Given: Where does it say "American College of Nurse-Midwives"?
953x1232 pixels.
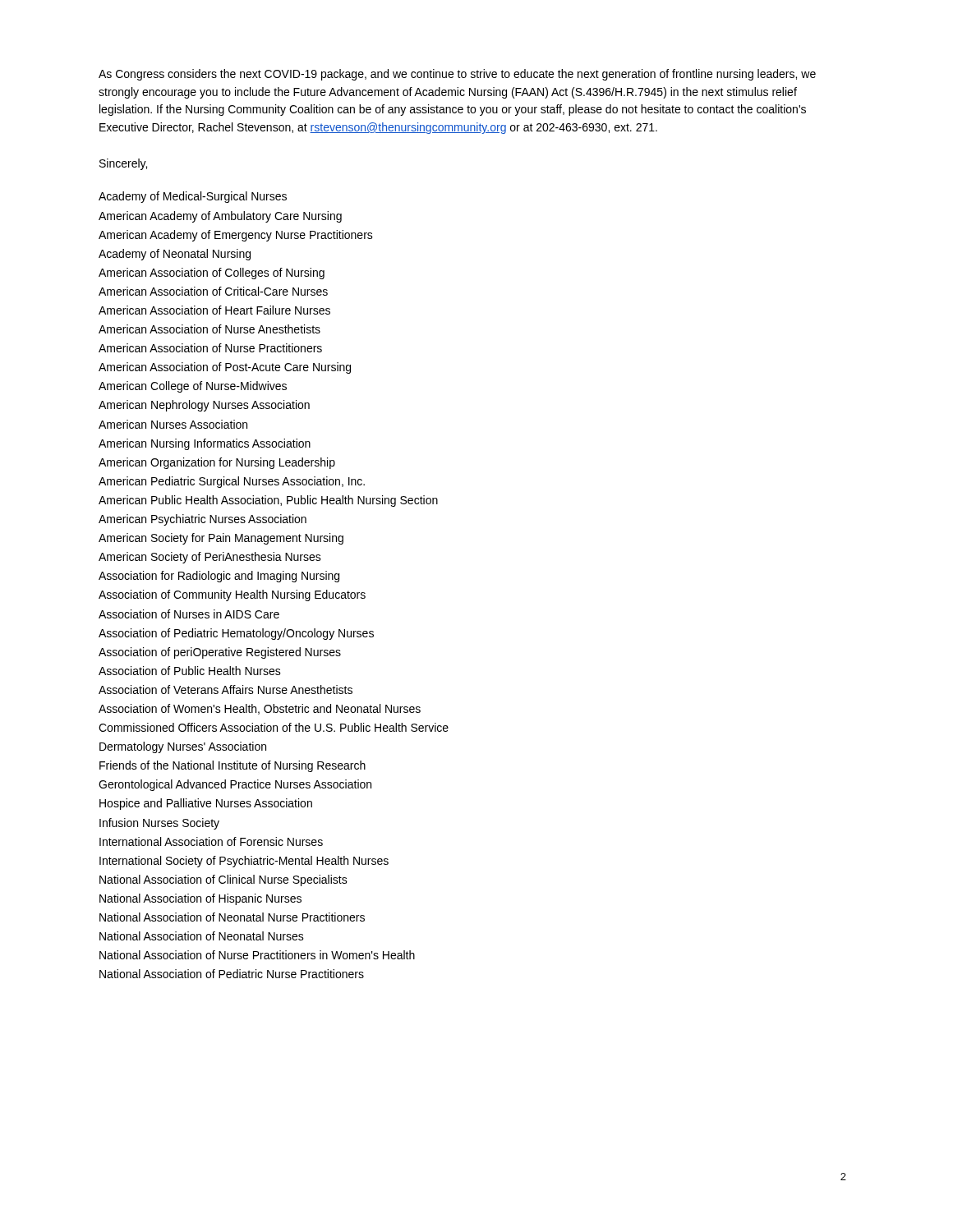Looking at the screenshot, I should point(193,386).
